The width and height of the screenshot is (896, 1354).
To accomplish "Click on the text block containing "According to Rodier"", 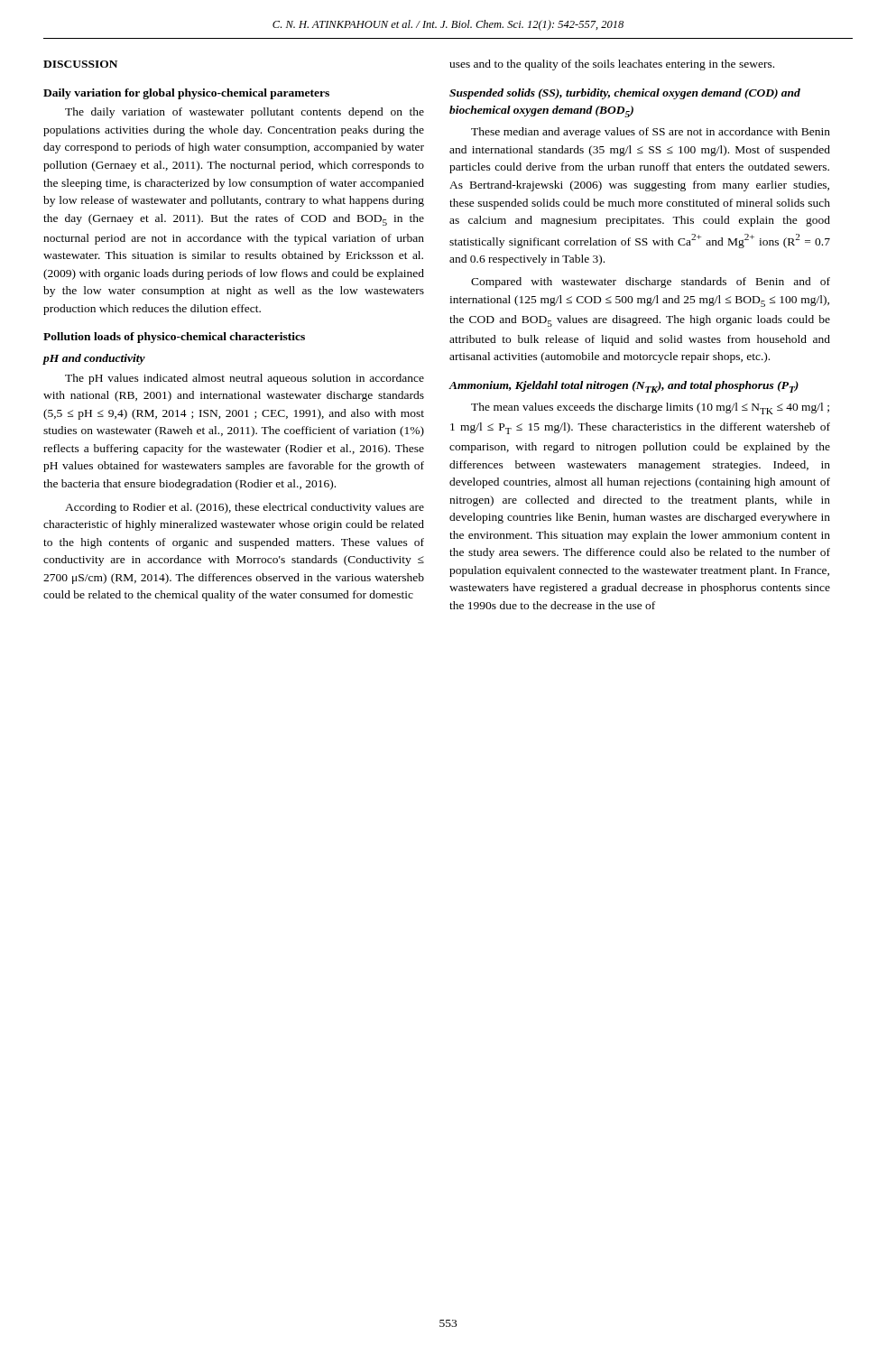I will coord(234,551).
